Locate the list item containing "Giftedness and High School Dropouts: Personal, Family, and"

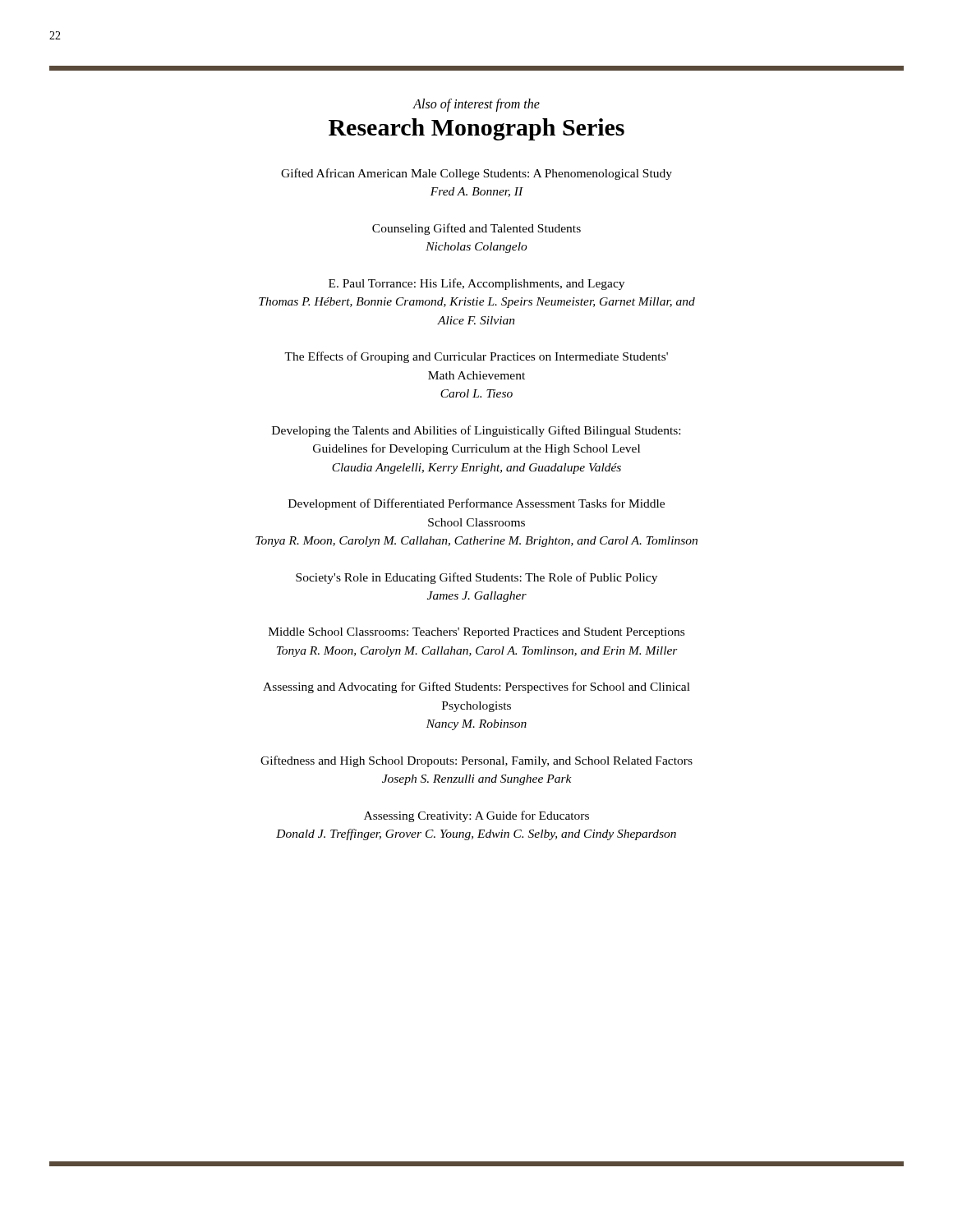(476, 770)
